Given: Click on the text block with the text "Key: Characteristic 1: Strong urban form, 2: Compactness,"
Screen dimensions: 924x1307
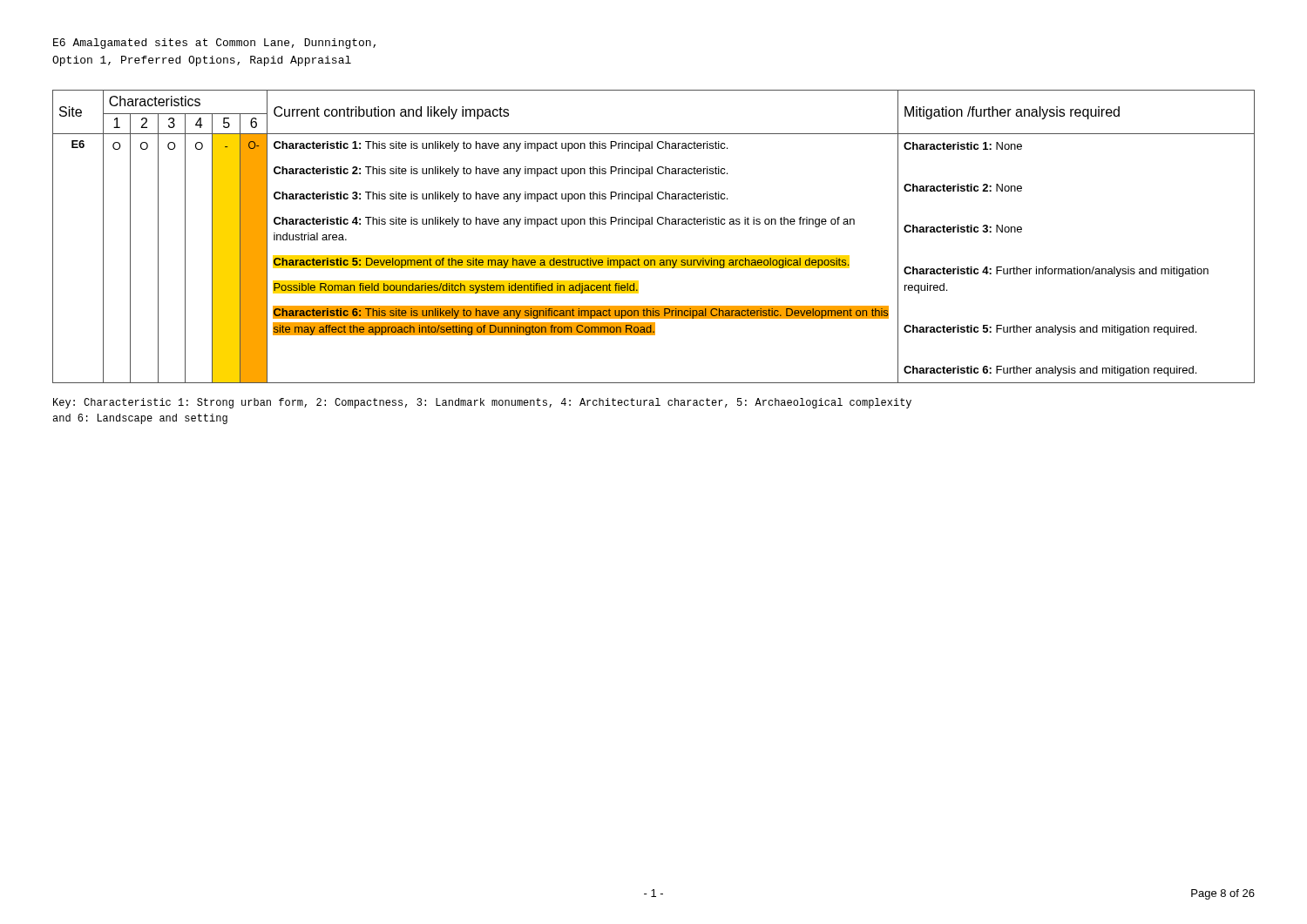Looking at the screenshot, I should pyautogui.click(x=482, y=411).
